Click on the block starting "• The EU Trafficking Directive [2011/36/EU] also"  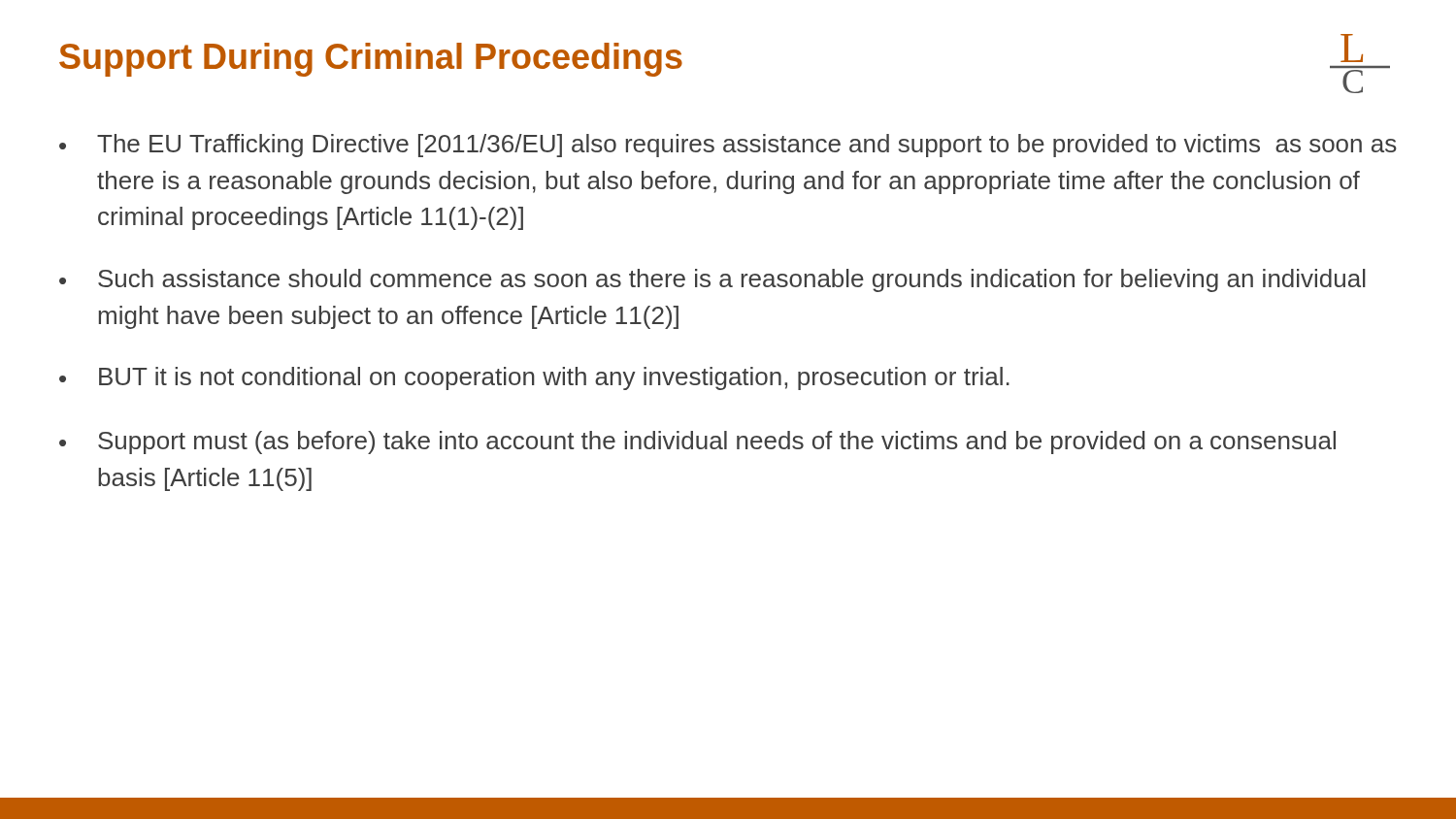pos(728,181)
